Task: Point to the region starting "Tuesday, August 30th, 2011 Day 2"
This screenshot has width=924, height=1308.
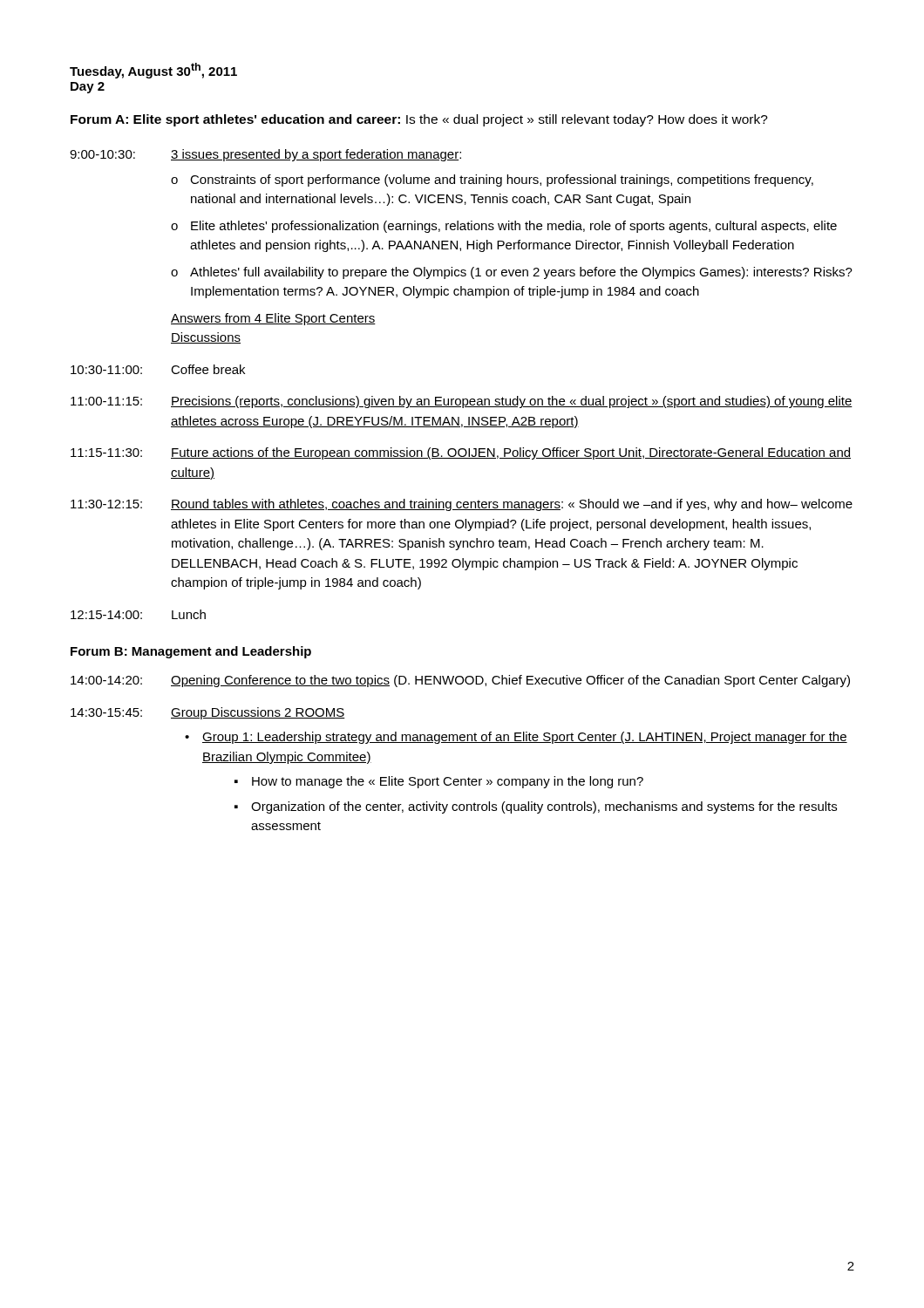Action: pyautogui.click(x=154, y=77)
